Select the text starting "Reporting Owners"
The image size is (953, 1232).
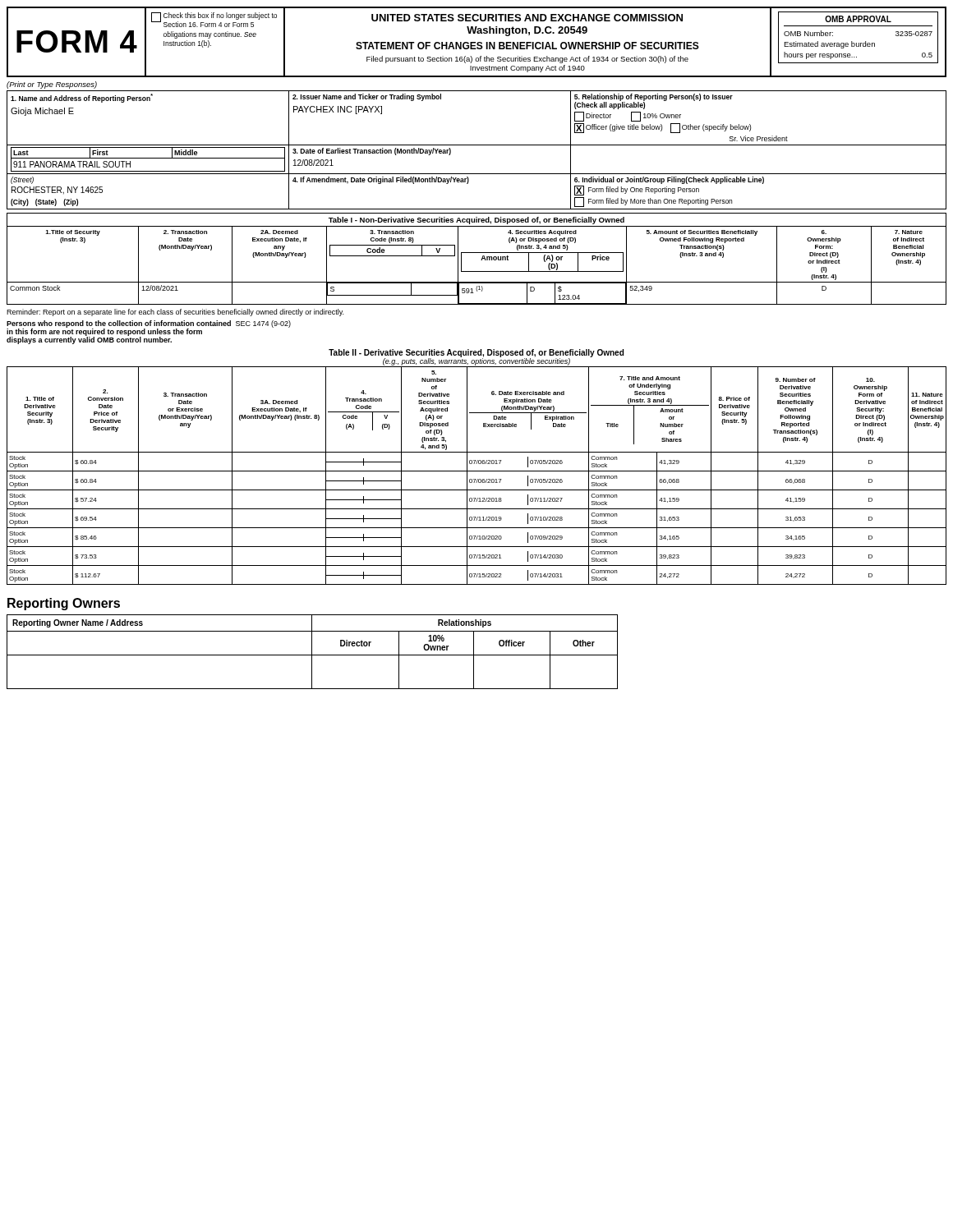pos(64,603)
